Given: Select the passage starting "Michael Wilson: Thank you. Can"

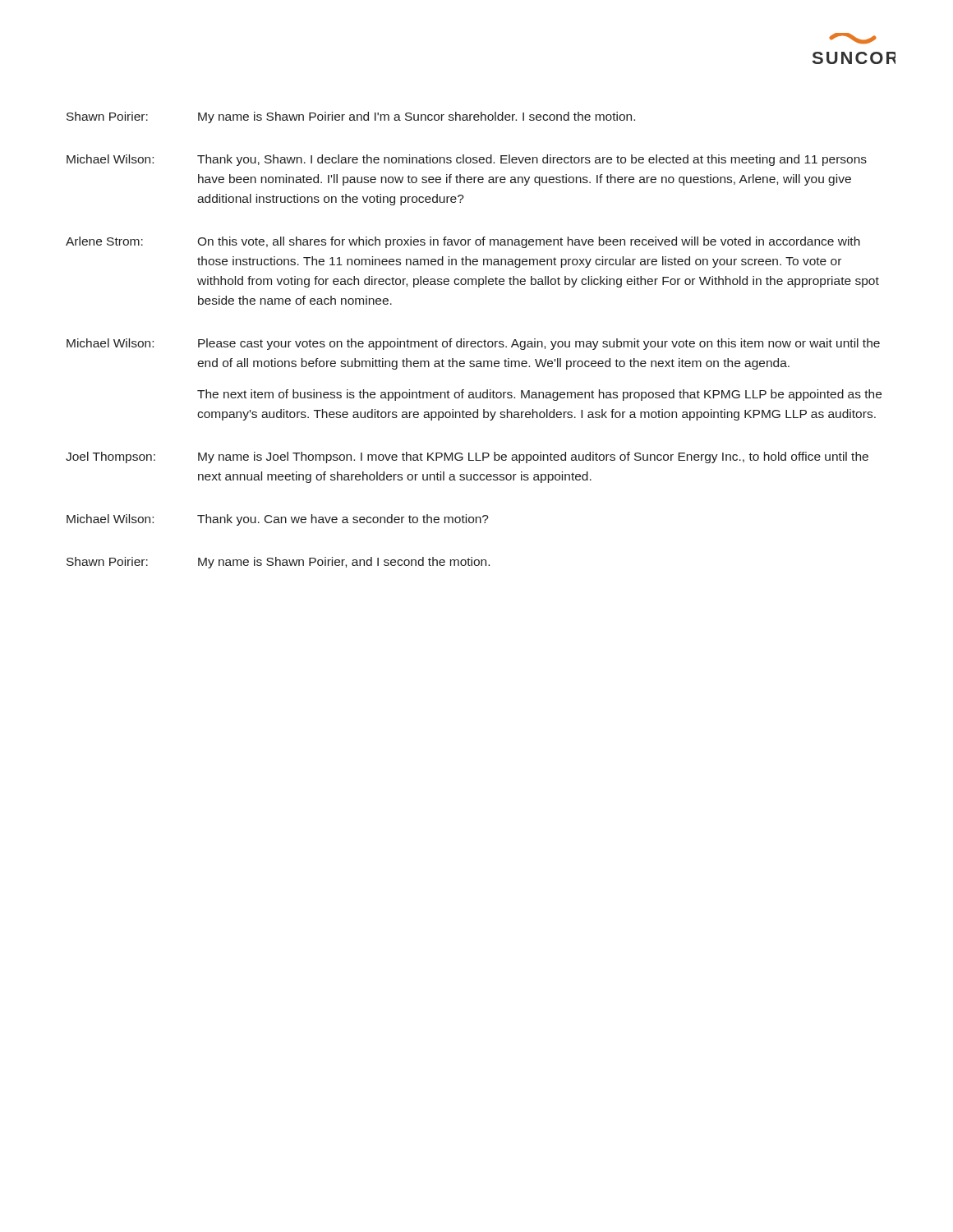Looking at the screenshot, I should pos(476,519).
